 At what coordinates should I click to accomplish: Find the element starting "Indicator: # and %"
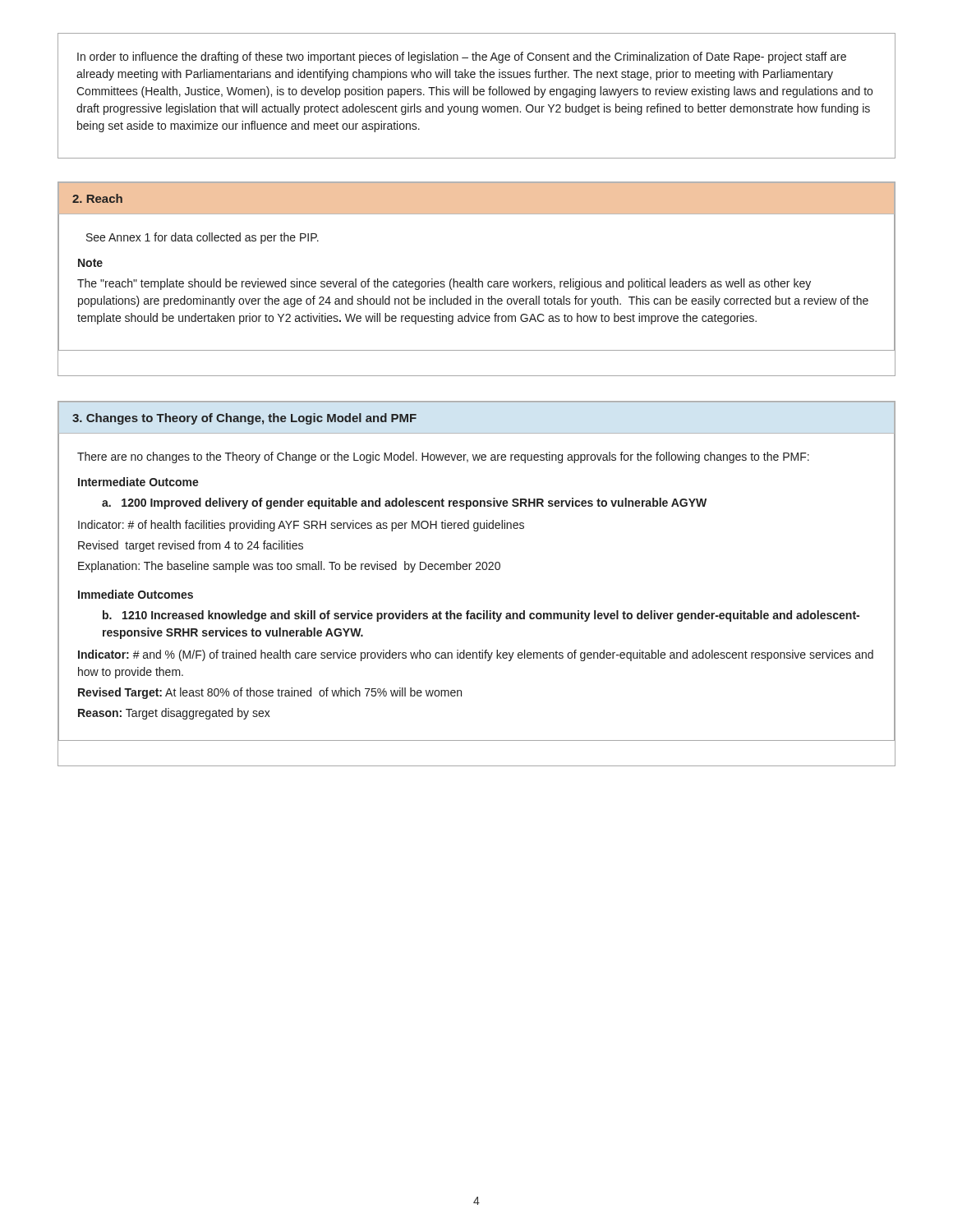pos(476,655)
